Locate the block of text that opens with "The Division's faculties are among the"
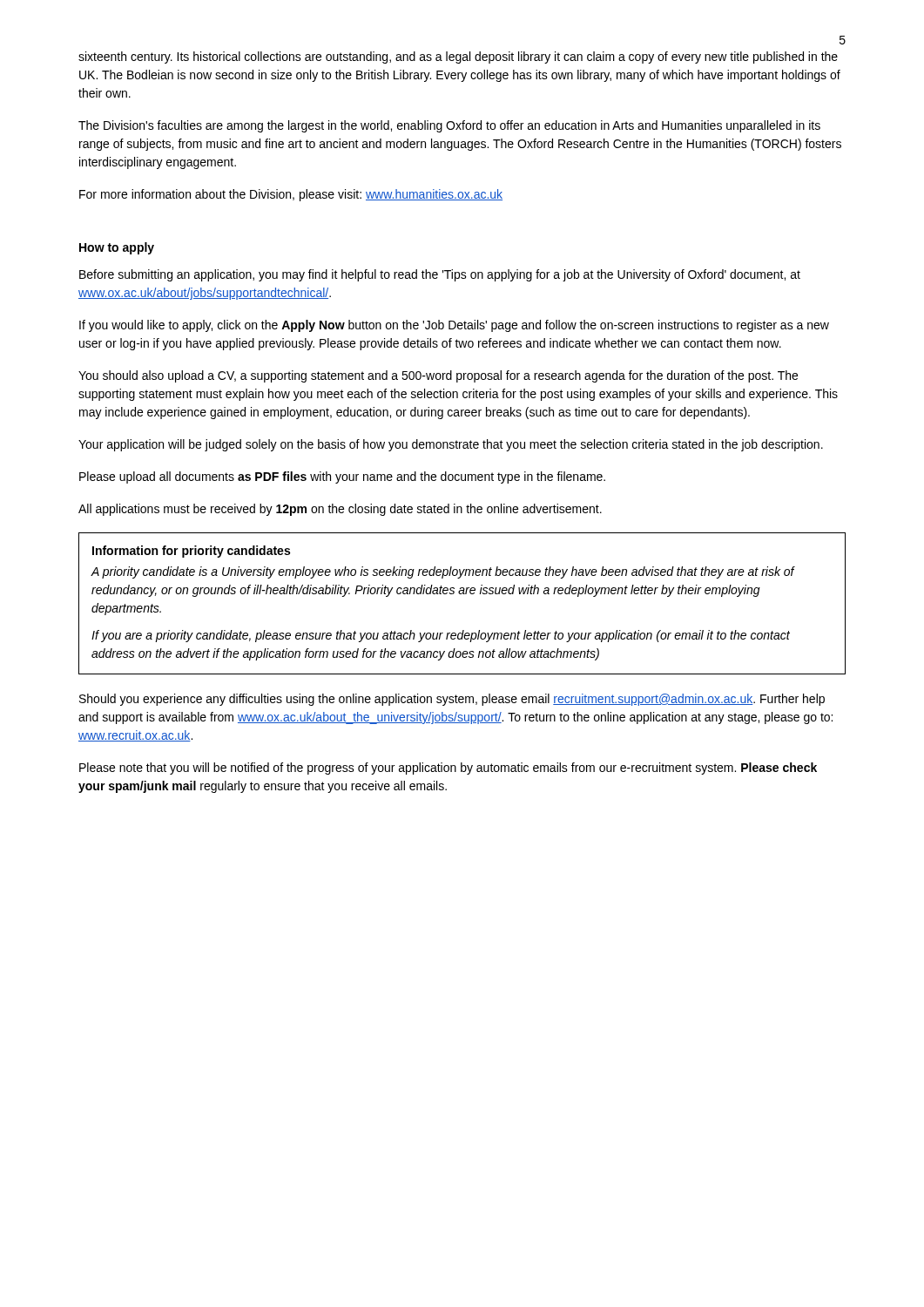This screenshot has width=924, height=1307. pyautogui.click(x=462, y=144)
